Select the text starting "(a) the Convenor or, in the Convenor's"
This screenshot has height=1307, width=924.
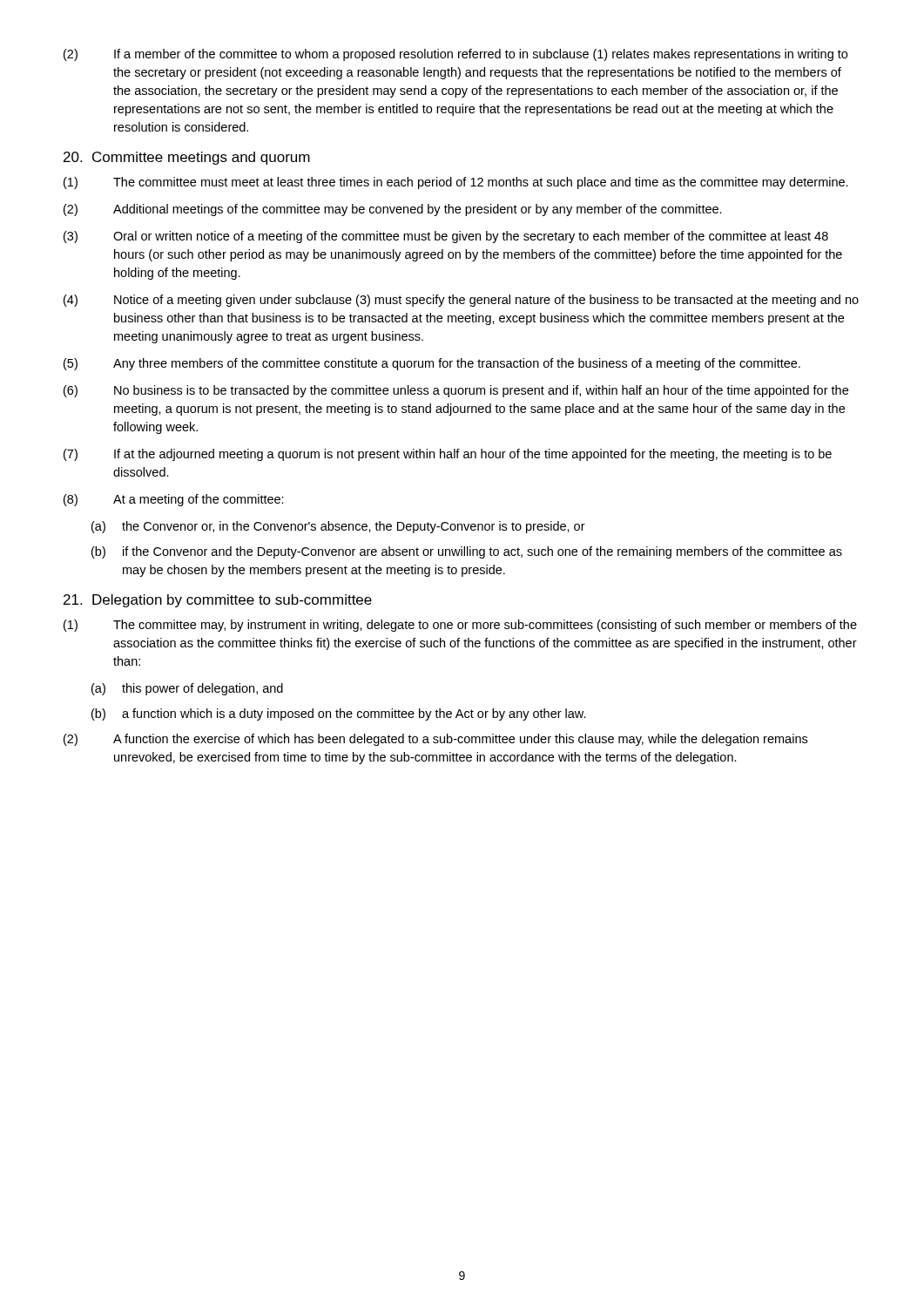(x=476, y=527)
